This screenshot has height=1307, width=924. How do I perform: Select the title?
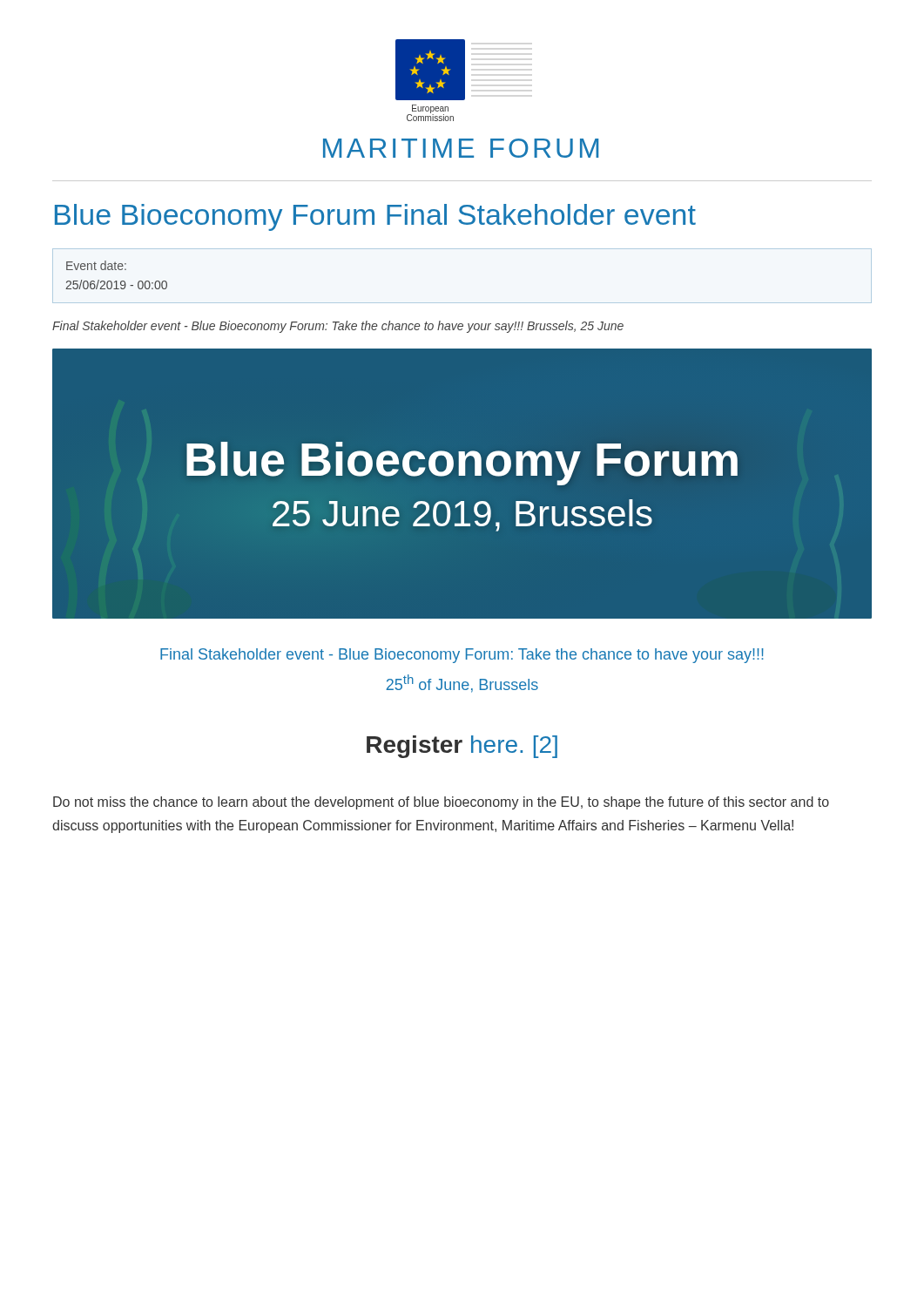tap(462, 148)
